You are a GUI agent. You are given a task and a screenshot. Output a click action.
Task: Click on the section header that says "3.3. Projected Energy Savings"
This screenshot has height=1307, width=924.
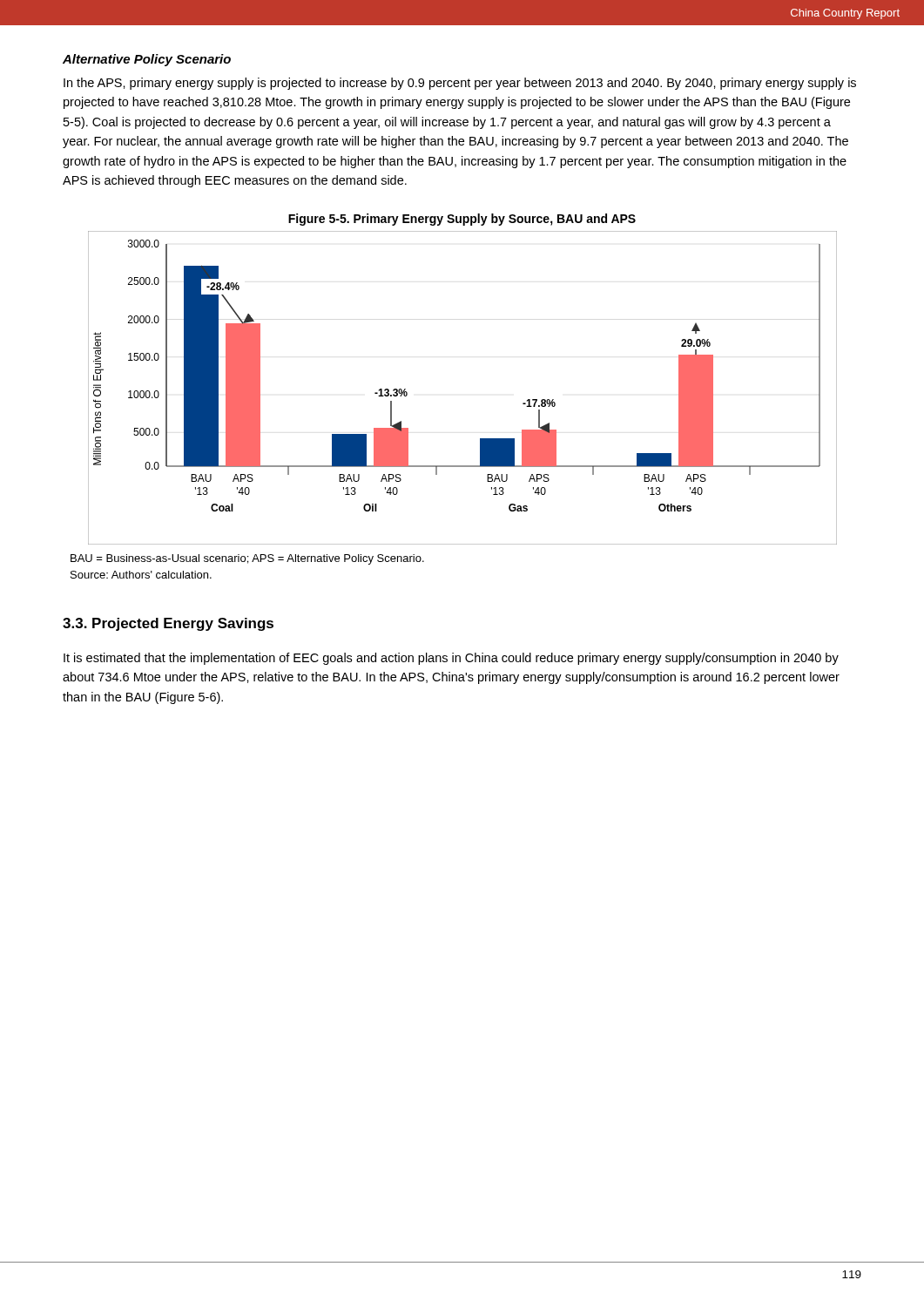click(168, 623)
